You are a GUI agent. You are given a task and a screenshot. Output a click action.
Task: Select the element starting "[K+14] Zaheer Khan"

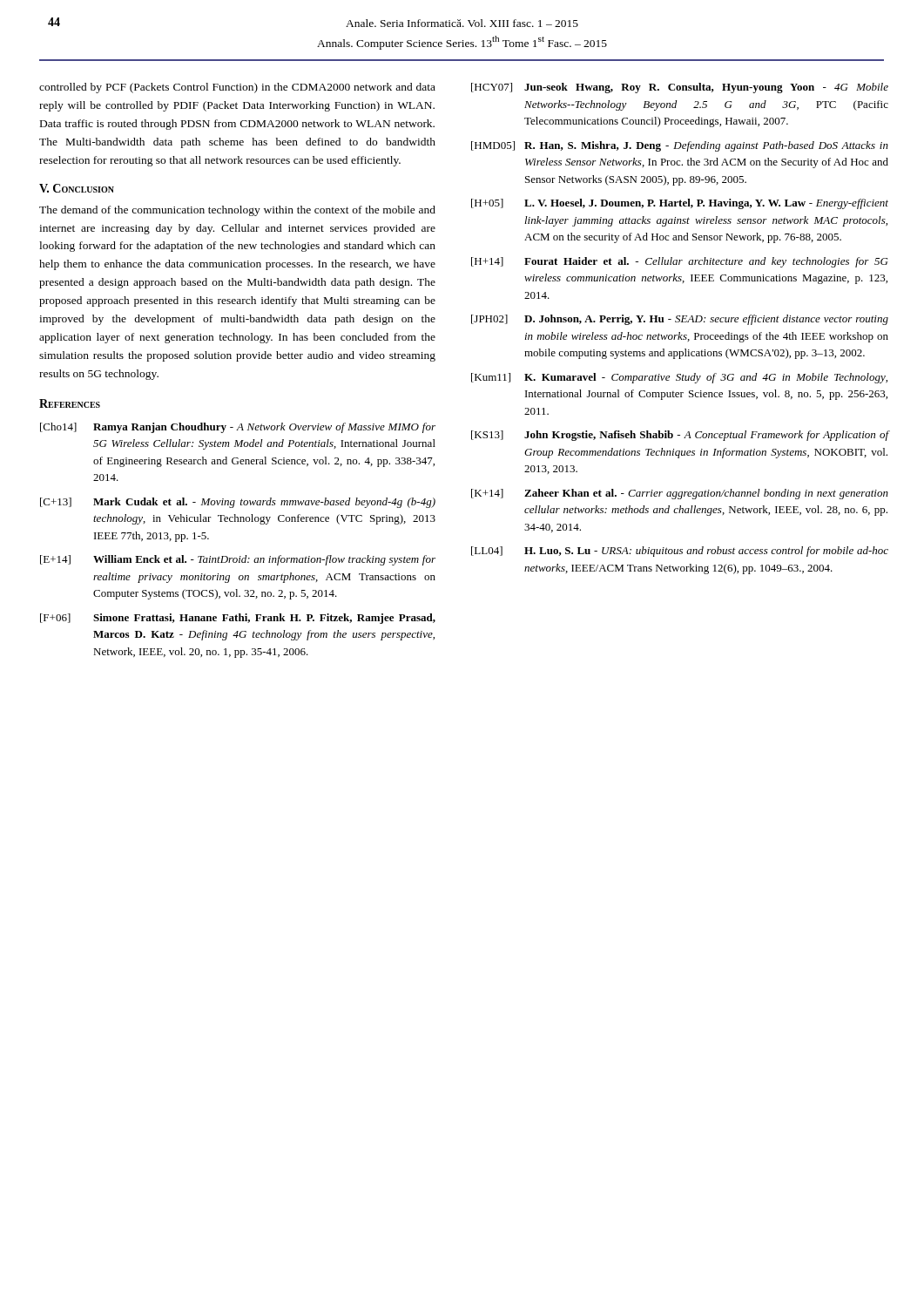click(x=679, y=509)
